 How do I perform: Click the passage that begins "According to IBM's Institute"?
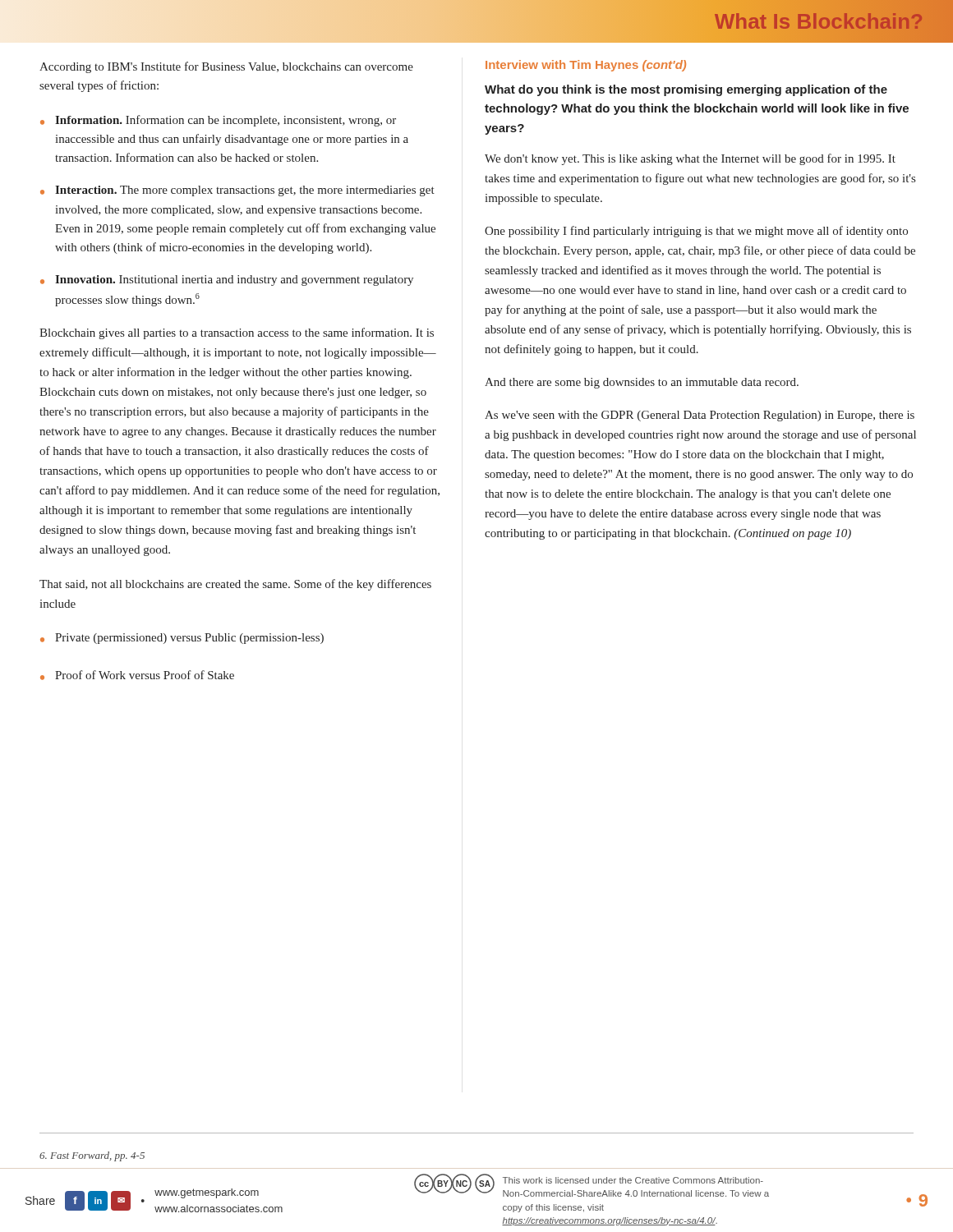(226, 76)
